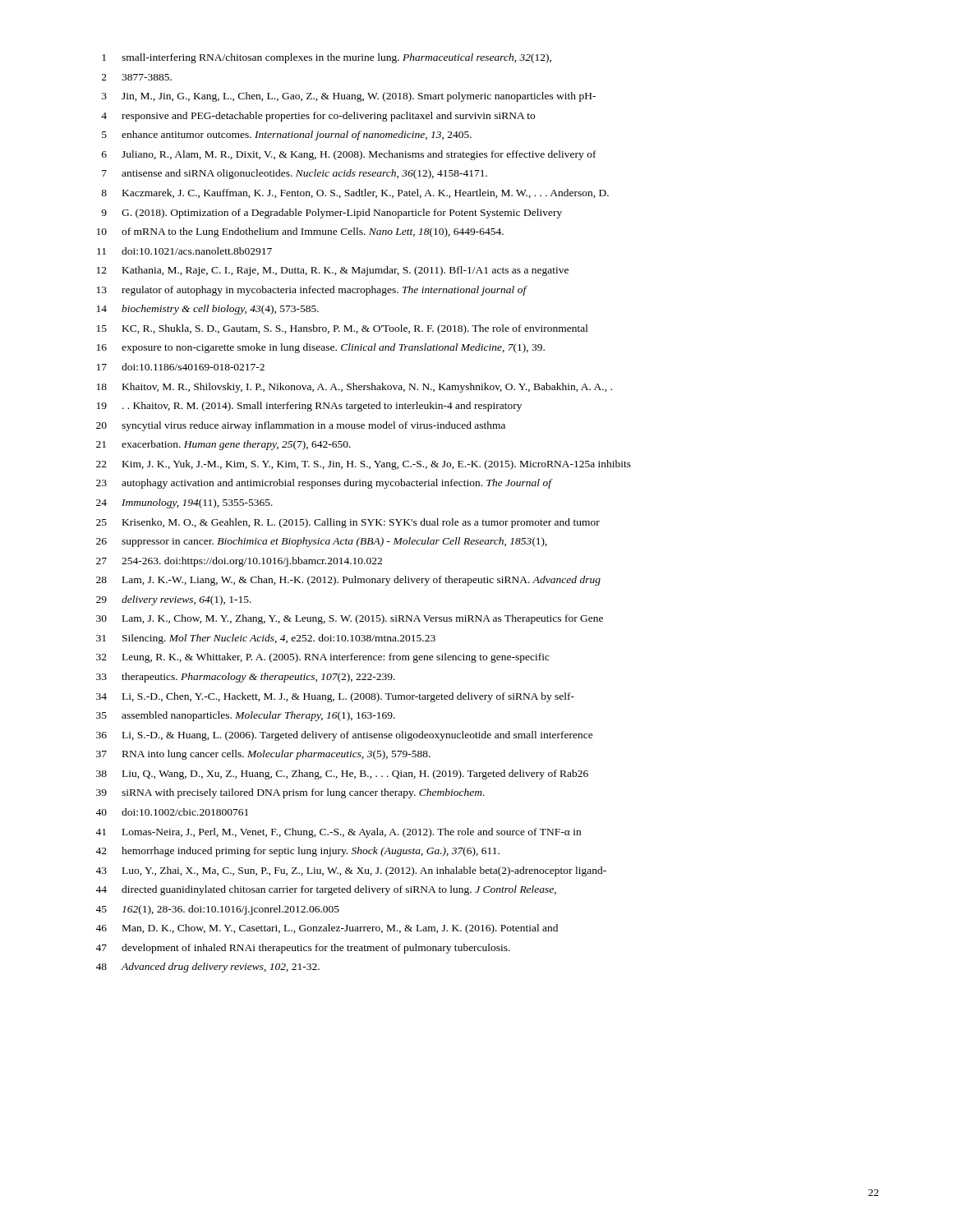Locate the region starting "45 162(1), 28-36. doi:10.1016/j.jconrel.2012.06.005"
Screen dimensions: 1232x953
[x=217, y=910]
